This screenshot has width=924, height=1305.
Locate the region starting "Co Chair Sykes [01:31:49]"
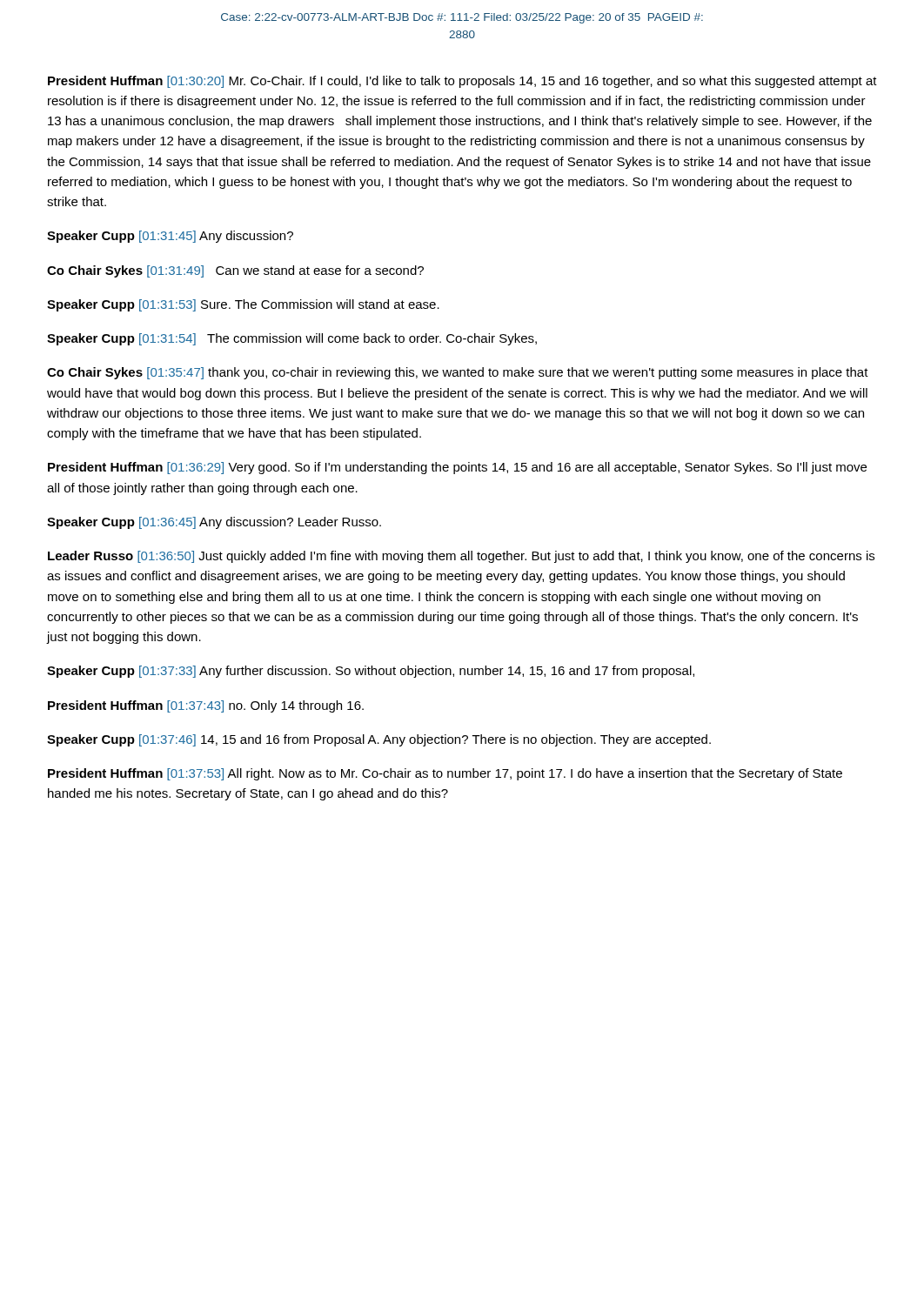(x=236, y=270)
